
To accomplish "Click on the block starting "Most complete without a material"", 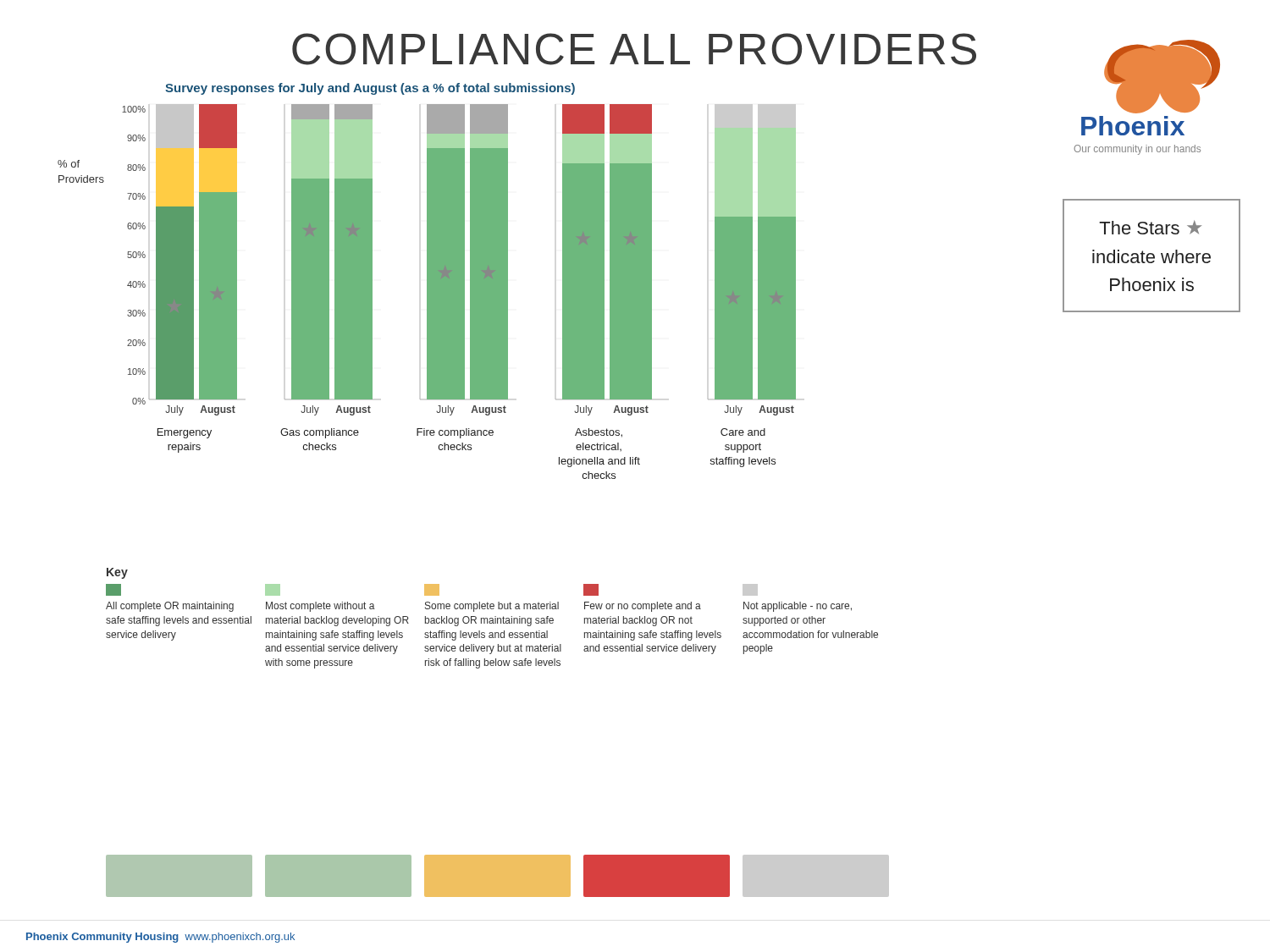I will pos(337,626).
